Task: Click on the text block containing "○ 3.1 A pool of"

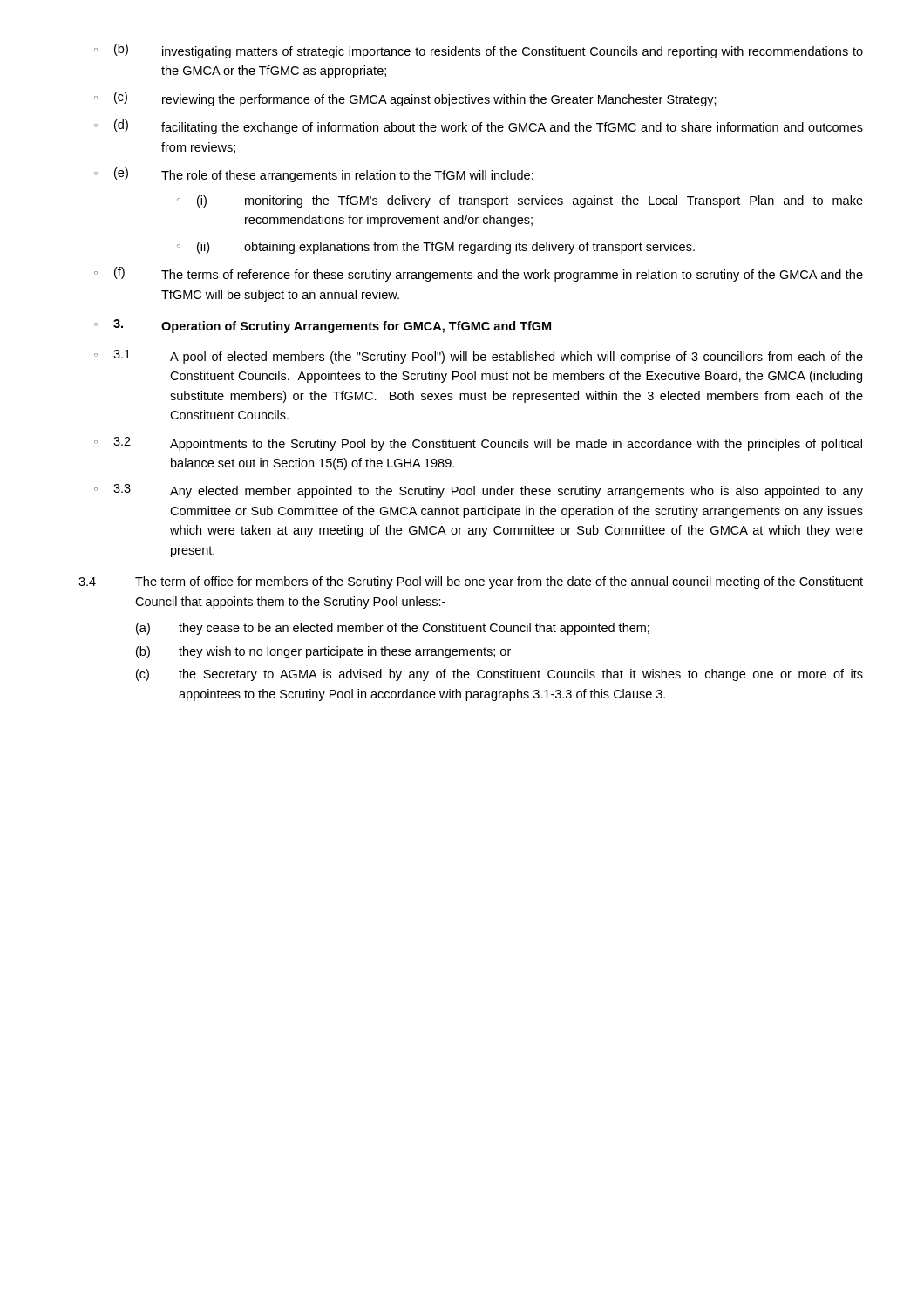Action: [471, 386]
